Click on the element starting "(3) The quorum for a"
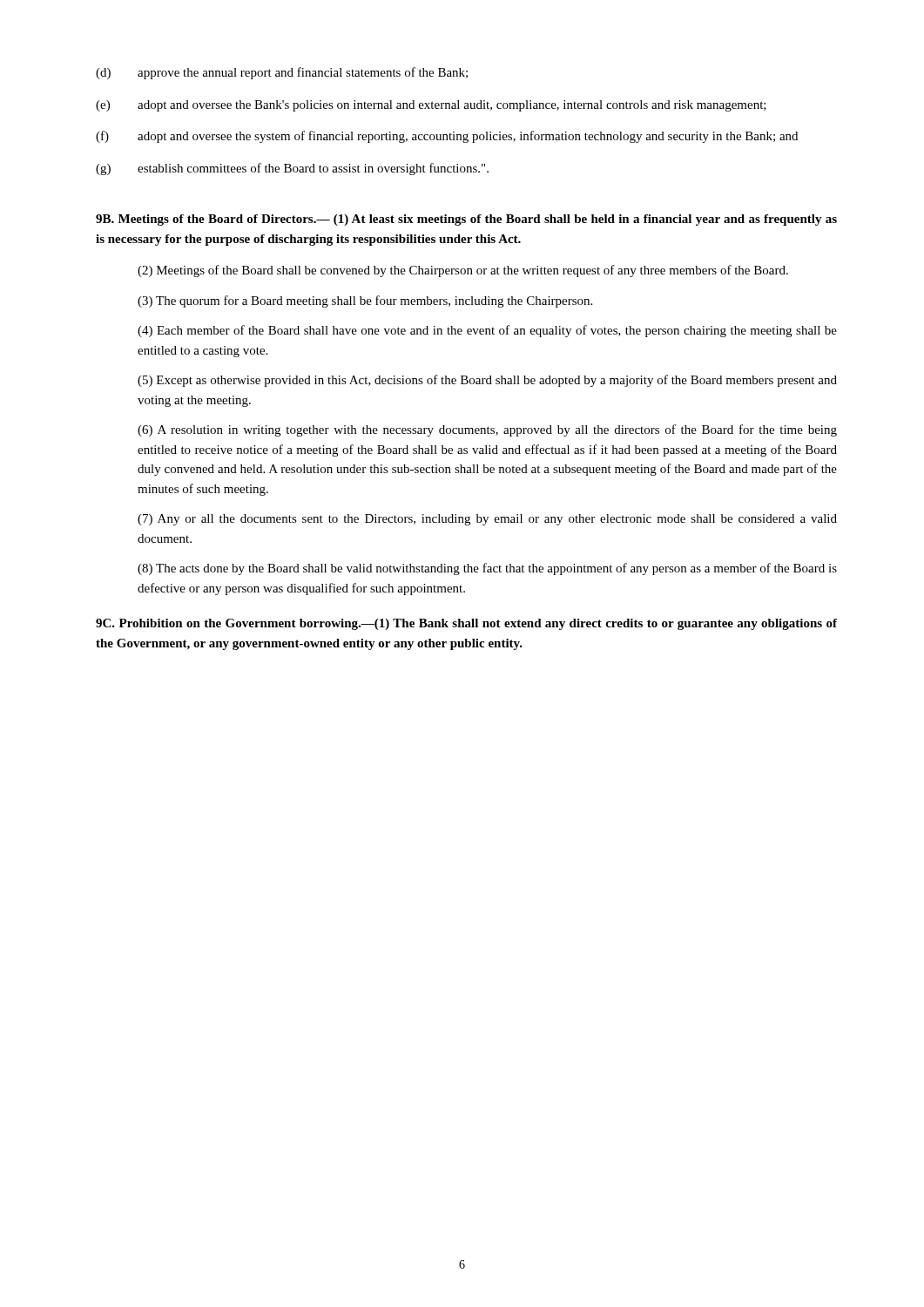Viewport: 924px width, 1307px height. click(365, 300)
